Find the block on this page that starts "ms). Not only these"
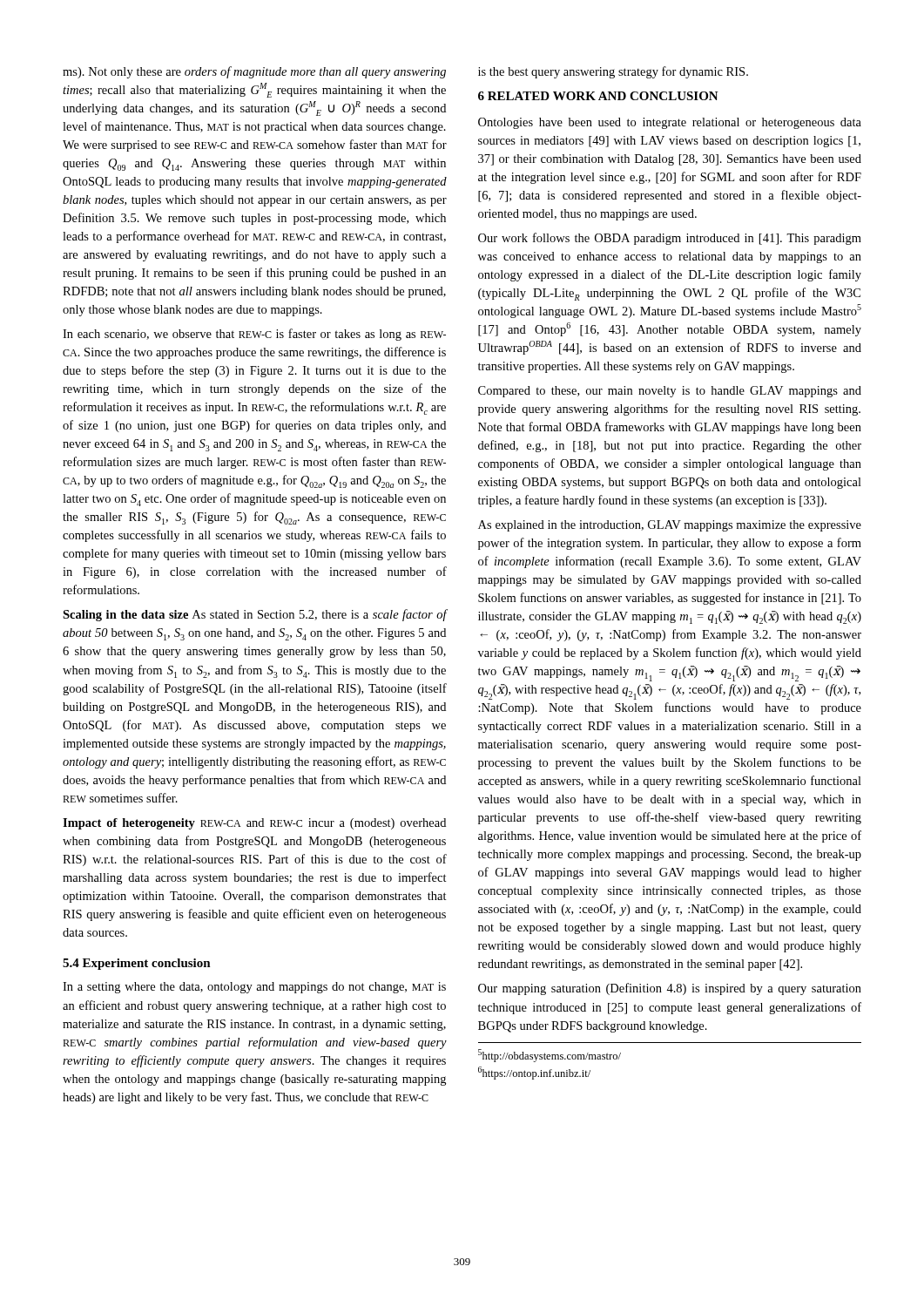The image size is (924, 1307). (255, 191)
